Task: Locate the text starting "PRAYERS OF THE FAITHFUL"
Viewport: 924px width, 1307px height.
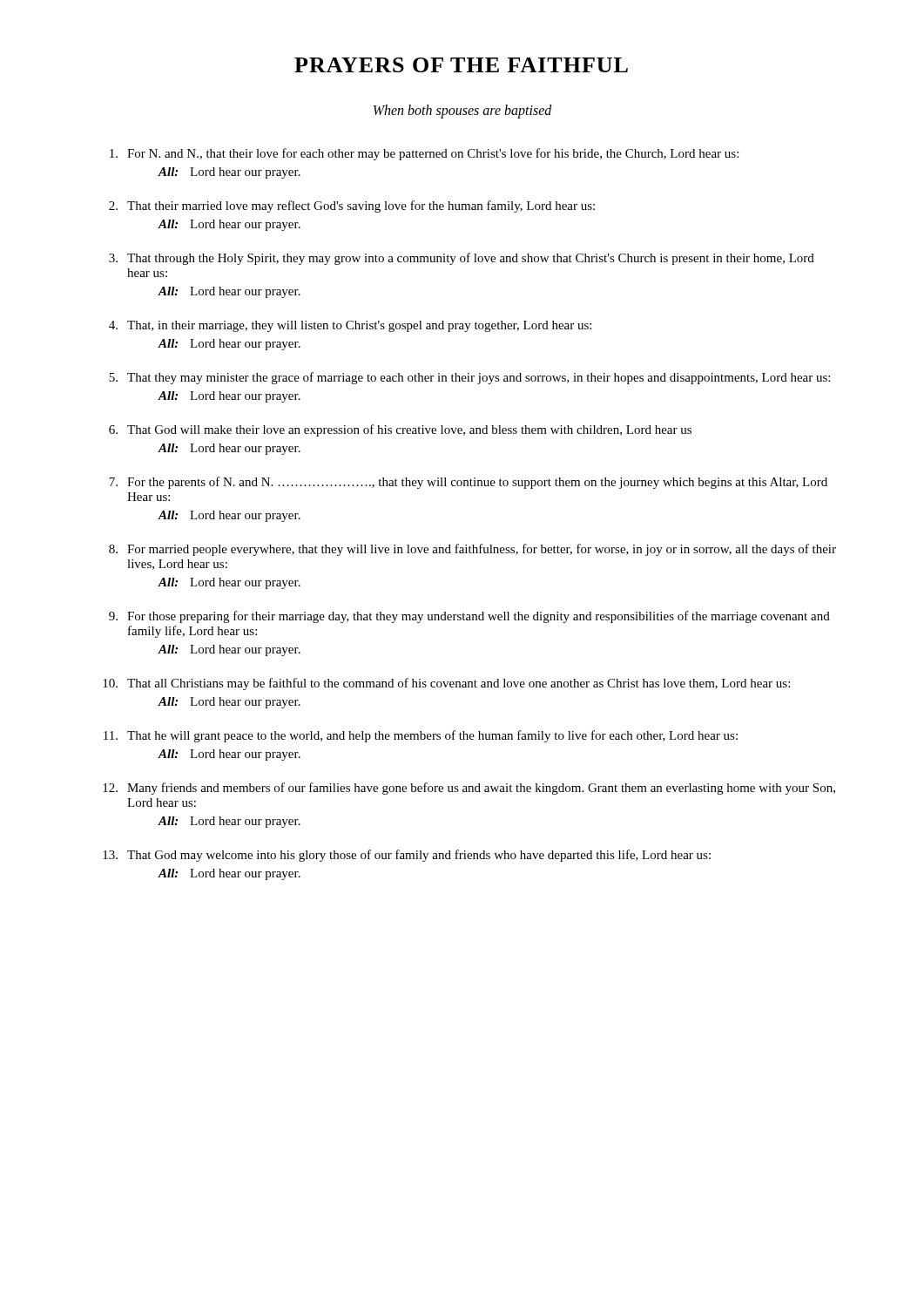Action: [x=462, y=65]
